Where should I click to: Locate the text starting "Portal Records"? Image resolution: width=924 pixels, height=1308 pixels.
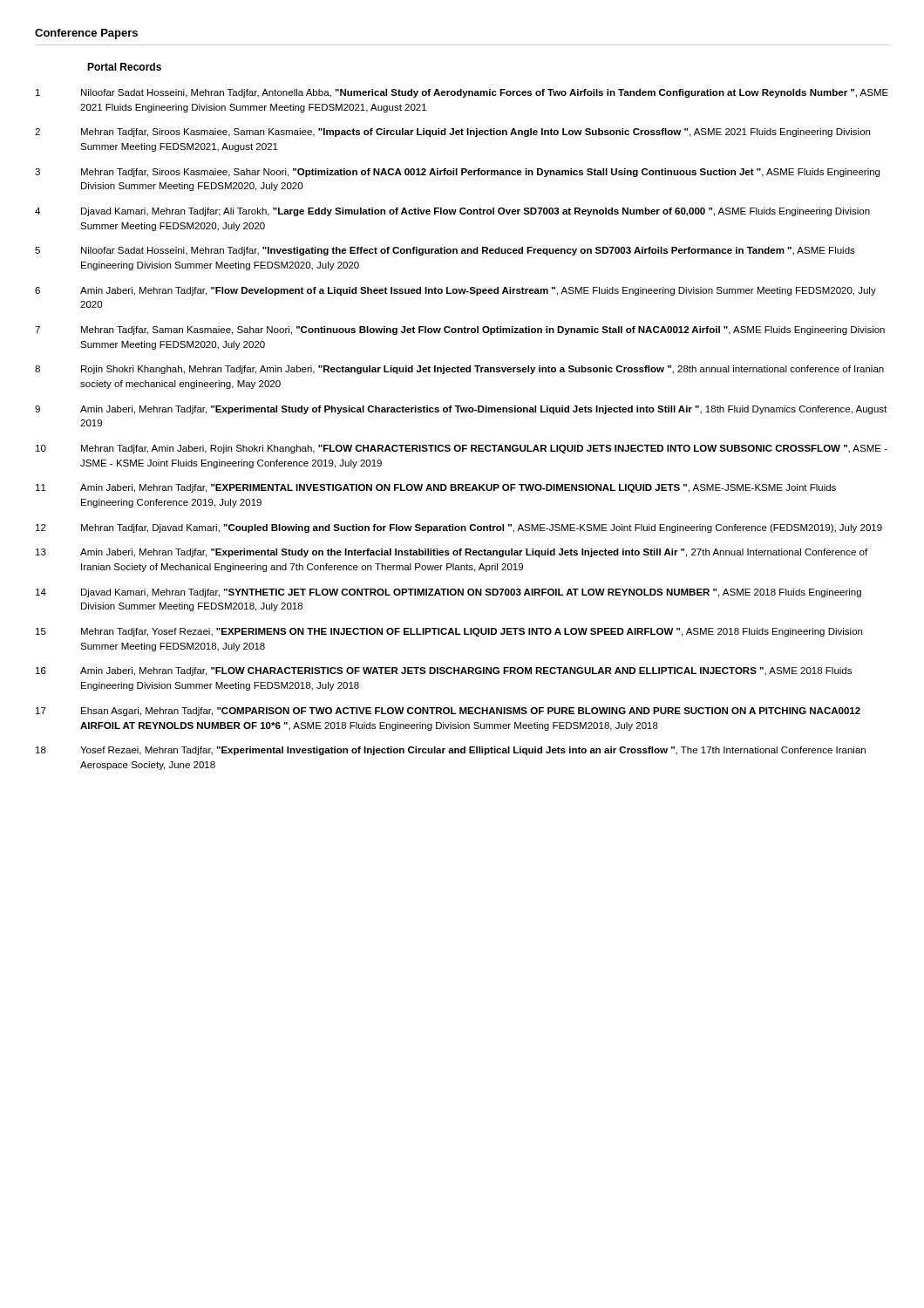[x=124, y=67]
